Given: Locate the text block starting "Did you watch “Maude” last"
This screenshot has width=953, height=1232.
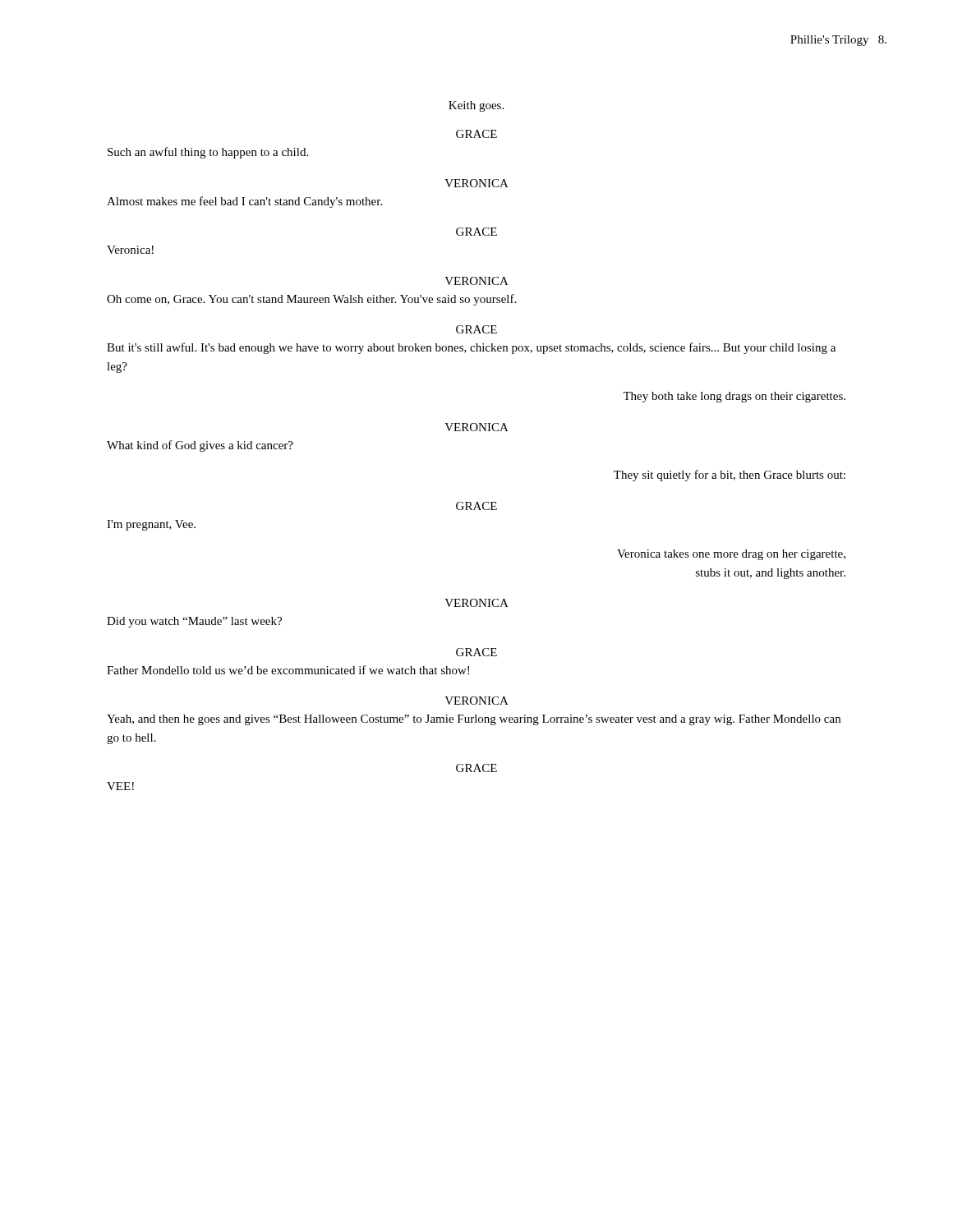Looking at the screenshot, I should click(x=195, y=621).
